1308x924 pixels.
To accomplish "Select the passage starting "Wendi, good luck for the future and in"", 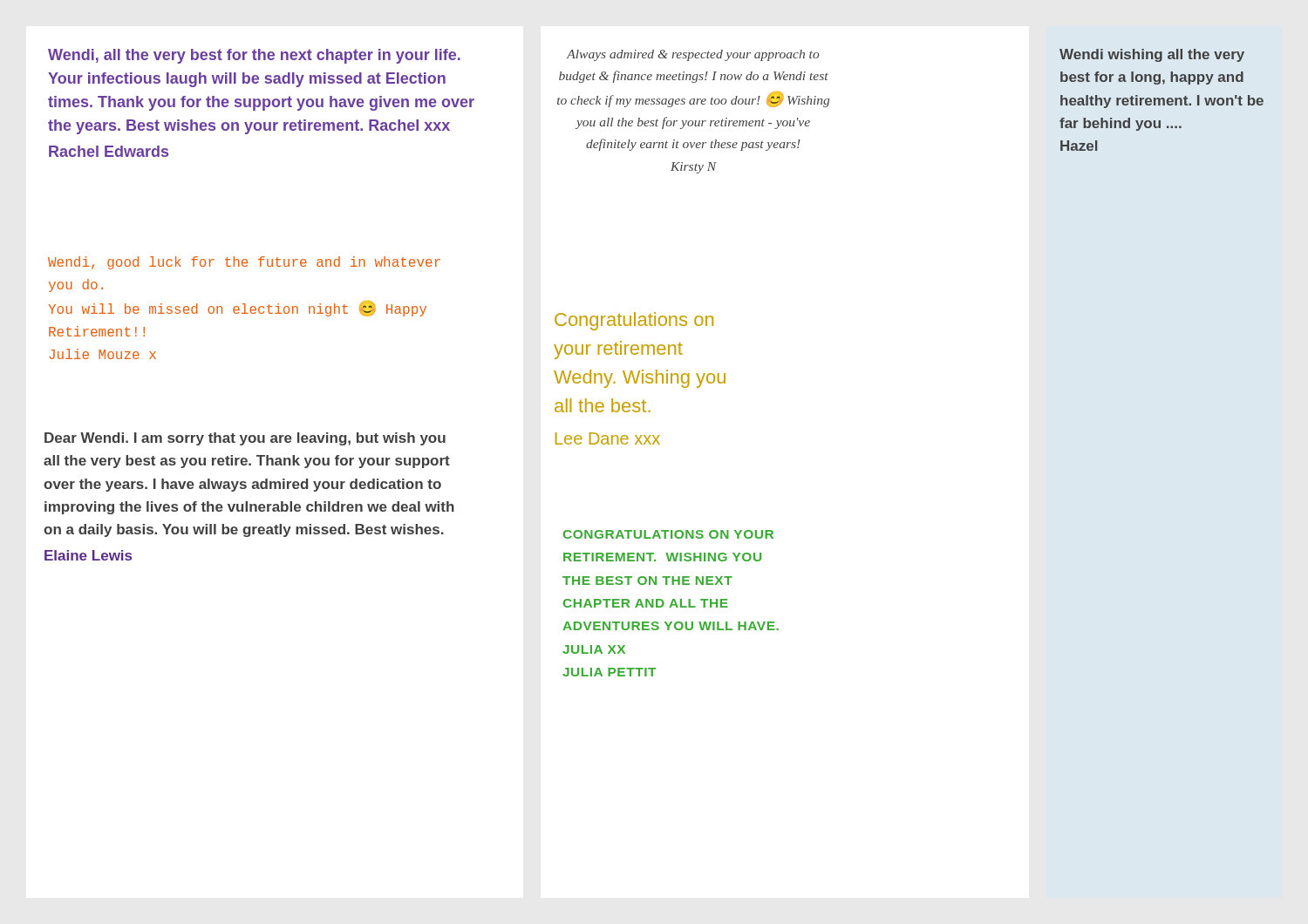I will 249,310.
